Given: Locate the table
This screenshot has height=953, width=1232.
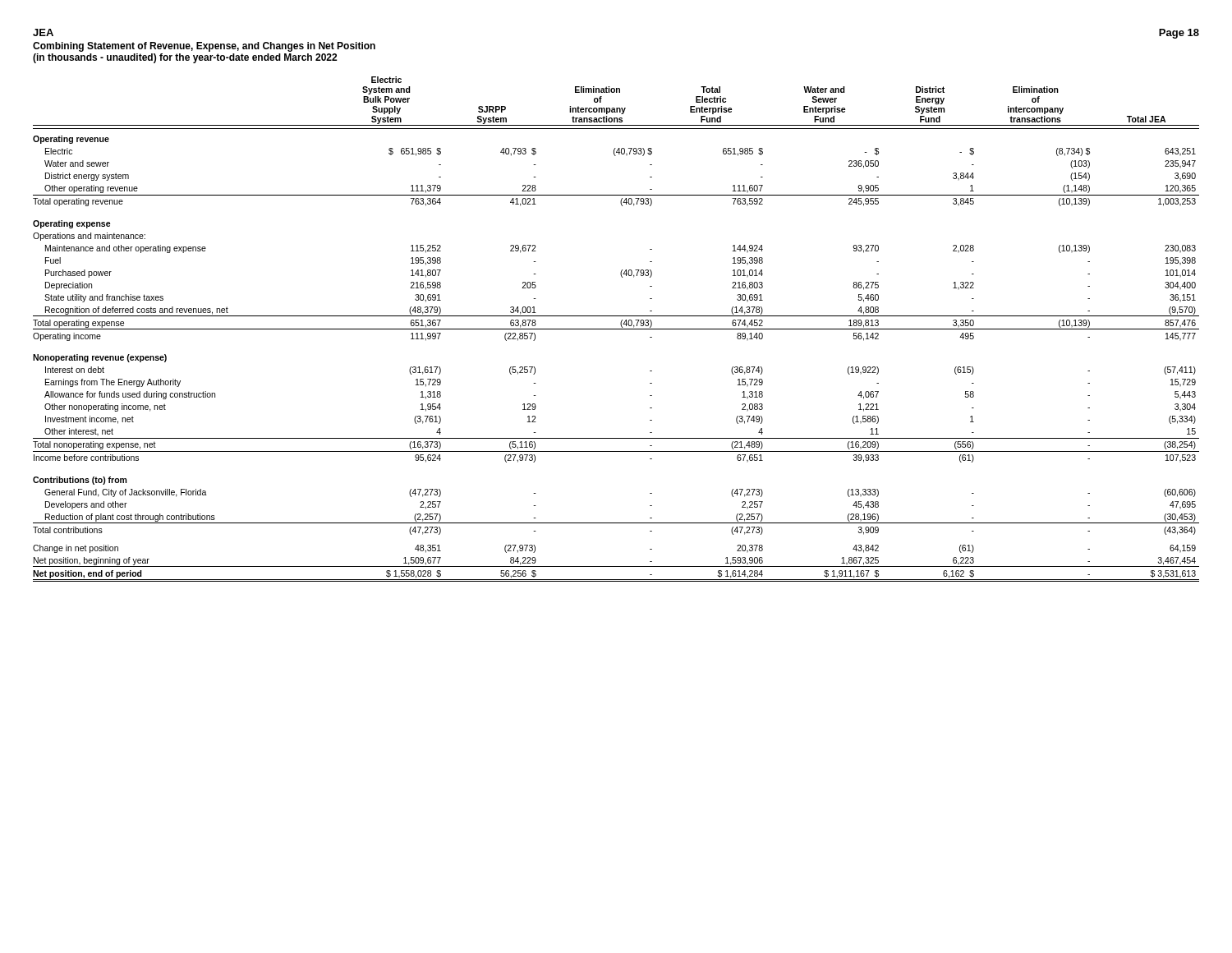Looking at the screenshot, I should click(616, 327).
